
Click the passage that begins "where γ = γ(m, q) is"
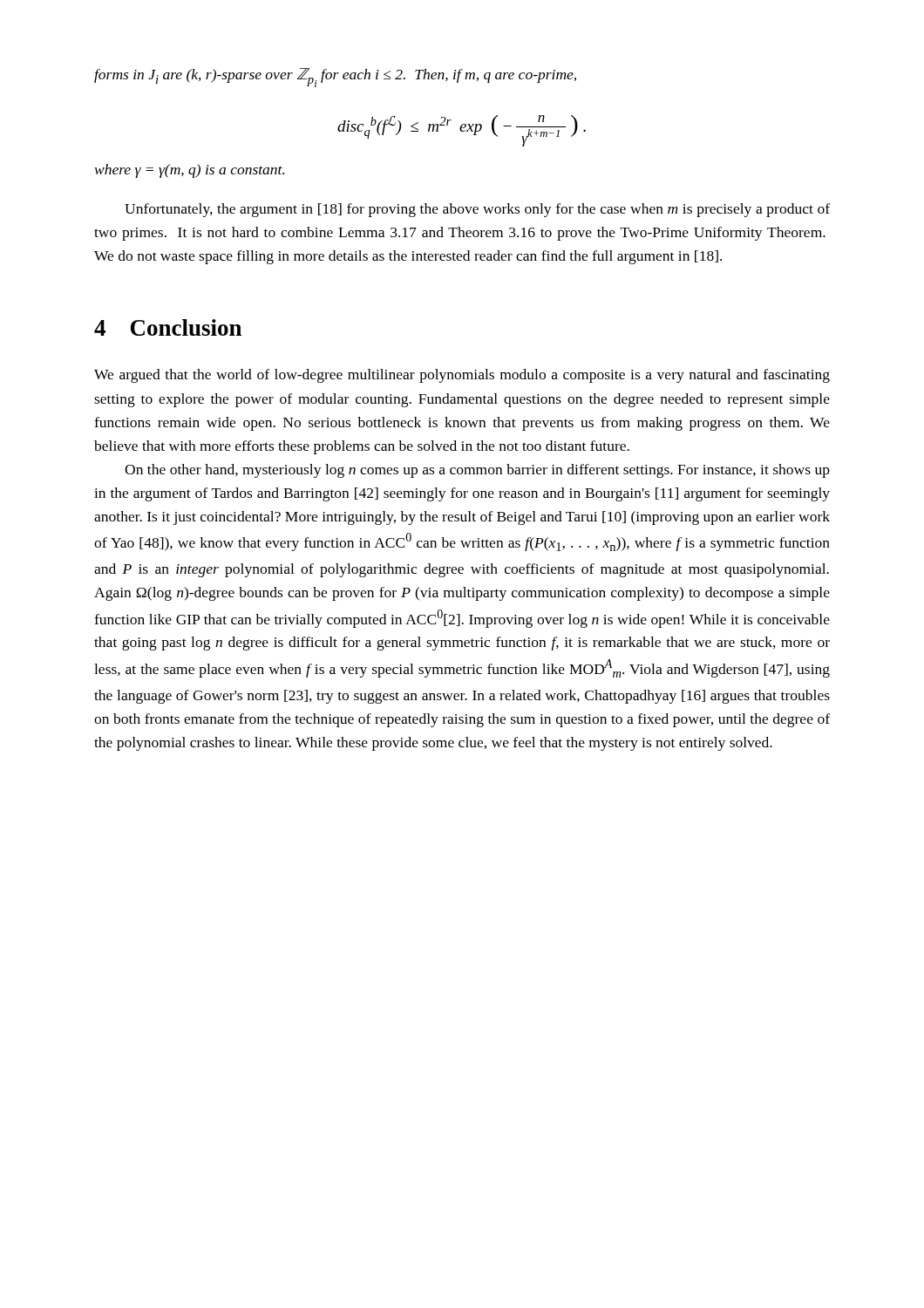click(190, 169)
